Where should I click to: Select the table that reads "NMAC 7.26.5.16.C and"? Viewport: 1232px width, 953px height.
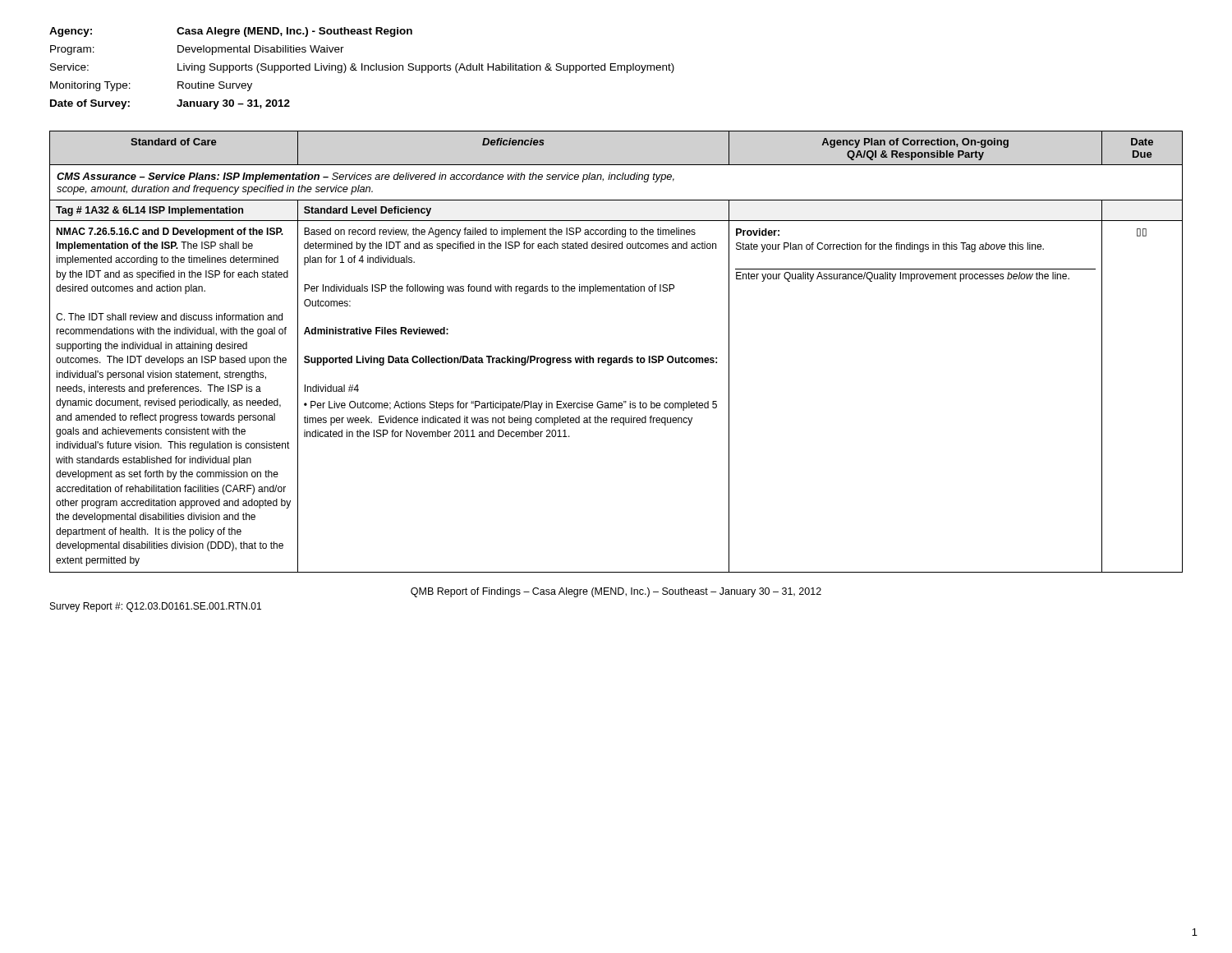[x=616, y=351]
